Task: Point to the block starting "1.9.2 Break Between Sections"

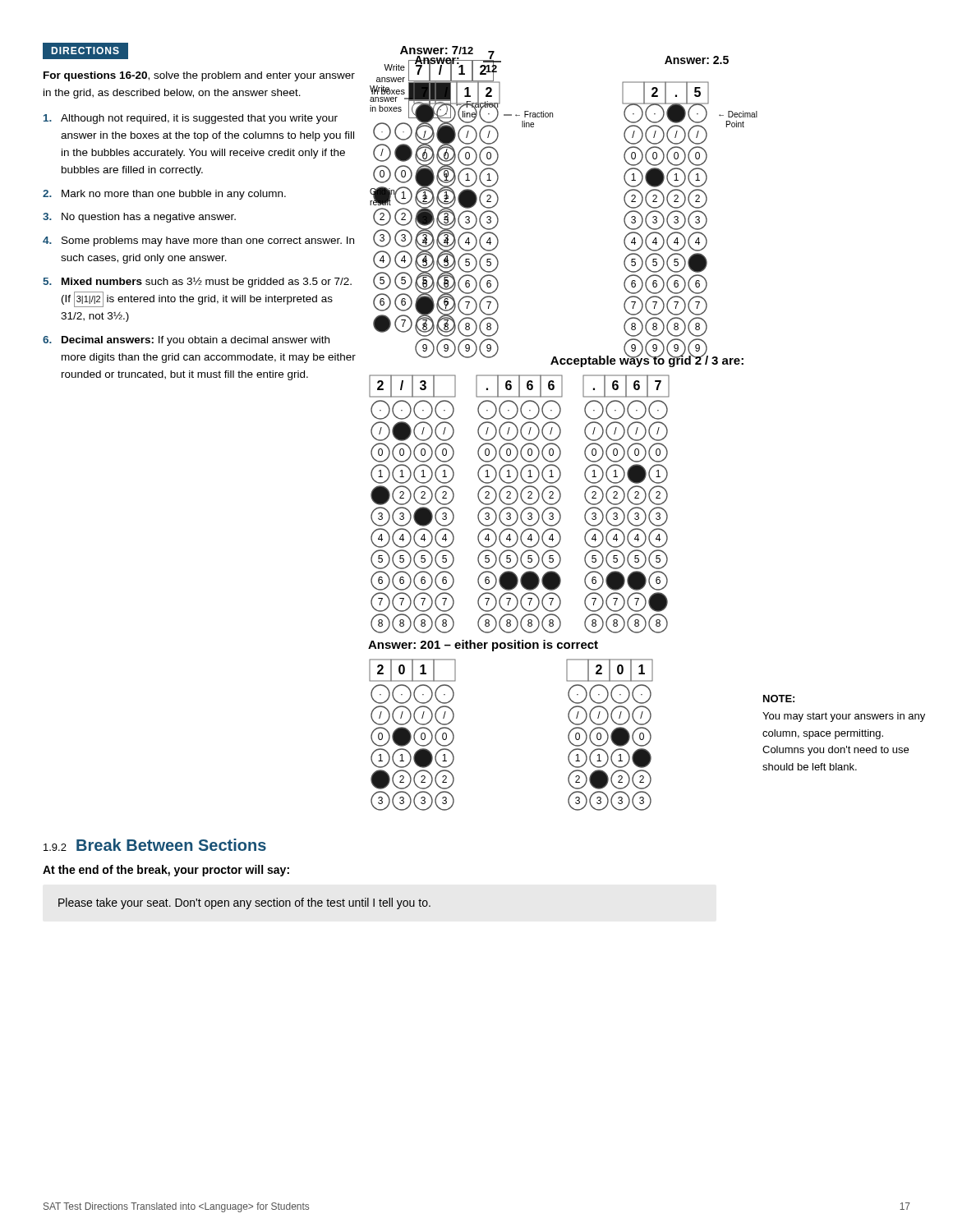Action: pyautogui.click(x=155, y=845)
